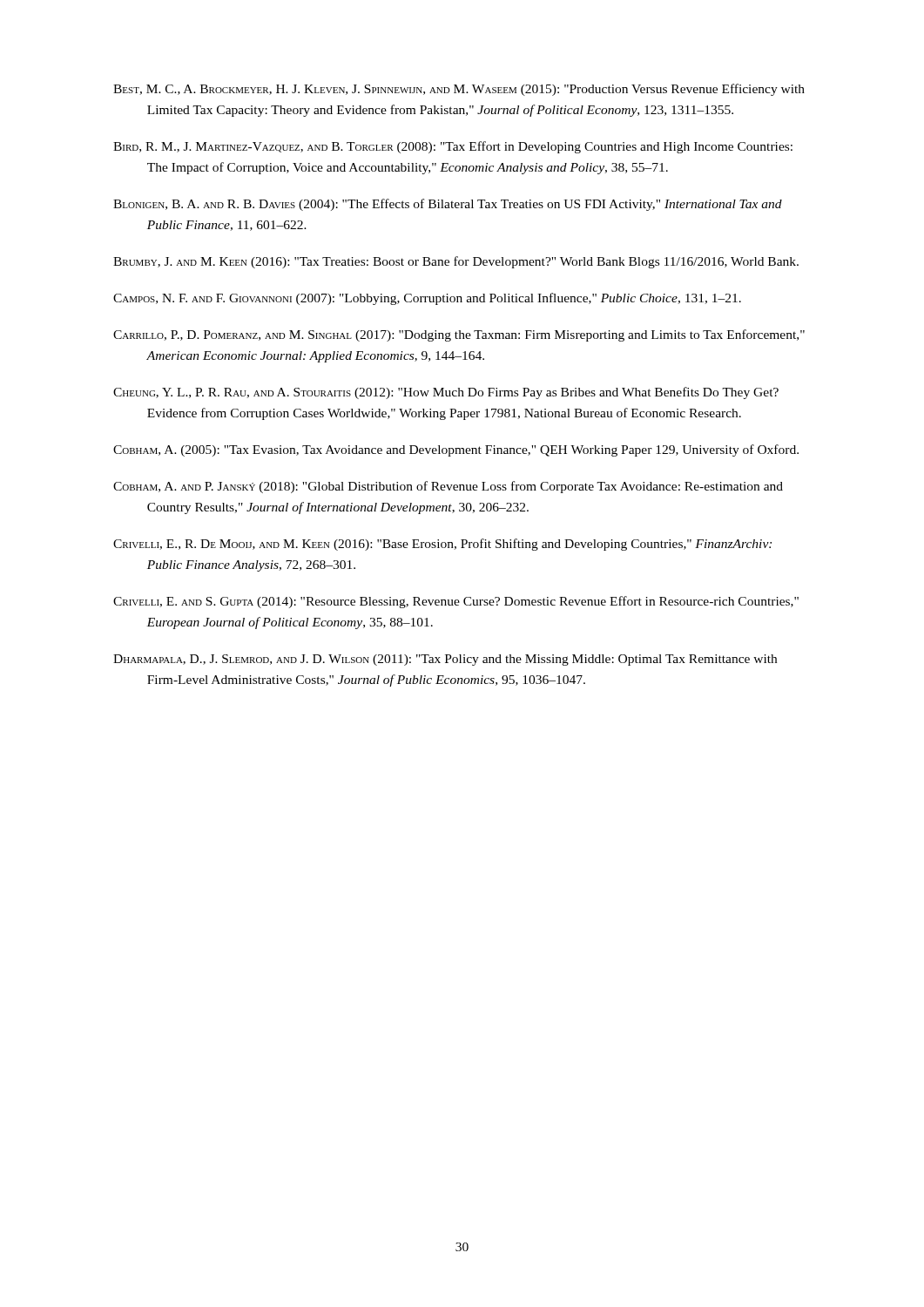Select the region starting "Bird, R. M., J. Martinez-Vazquez, and"
Screen dimensions: 1307x924
(453, 156)
